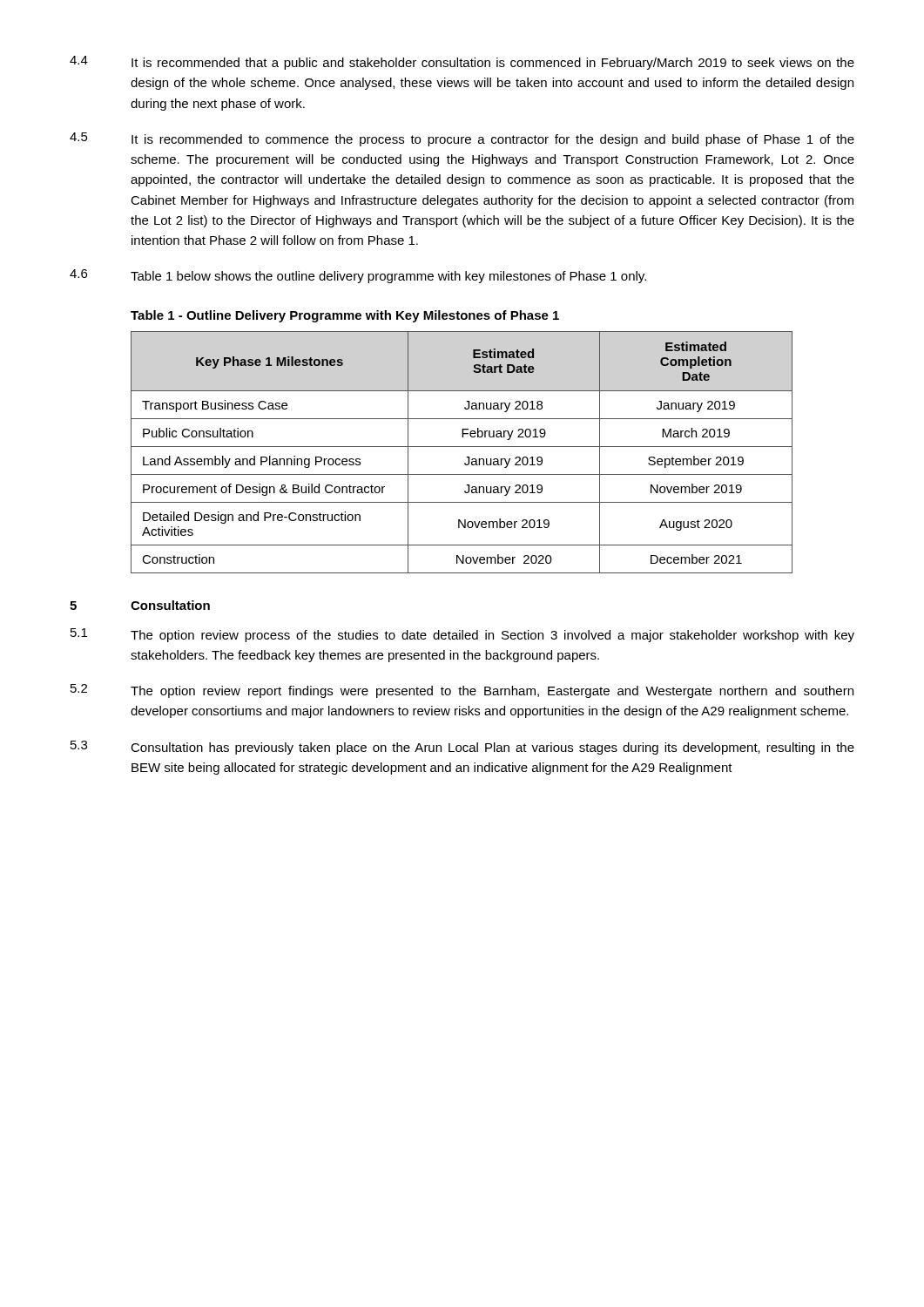Find the table that mentions "January 2018"
Viewport: 924px width, 1307px height.
492,452
